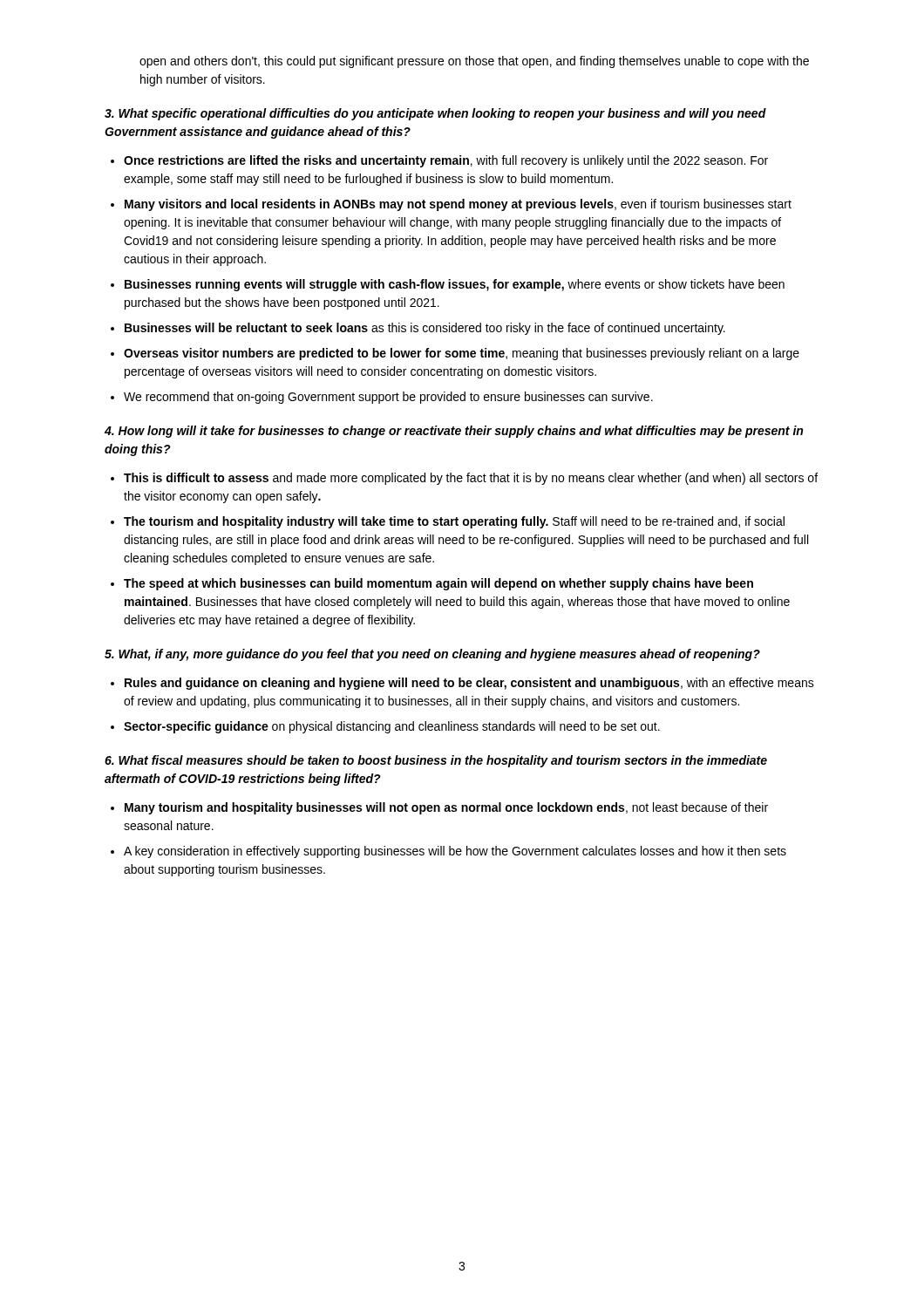Click on the section header with the text "6. What fiscal measures"
This screenshot has width=924, height=1308.
(x=436, y=770)
